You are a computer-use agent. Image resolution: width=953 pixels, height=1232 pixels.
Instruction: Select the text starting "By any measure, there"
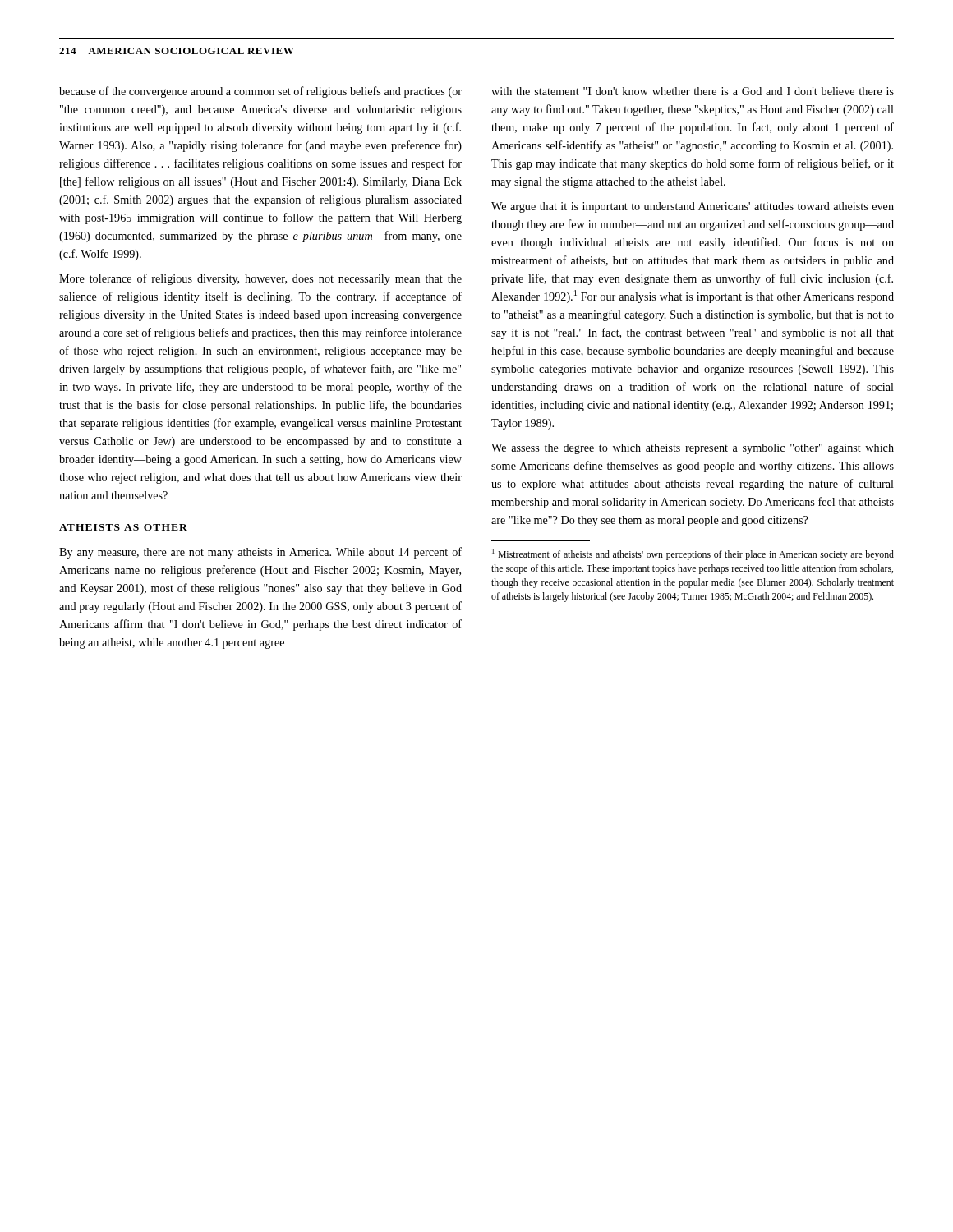tap(260, 597)
